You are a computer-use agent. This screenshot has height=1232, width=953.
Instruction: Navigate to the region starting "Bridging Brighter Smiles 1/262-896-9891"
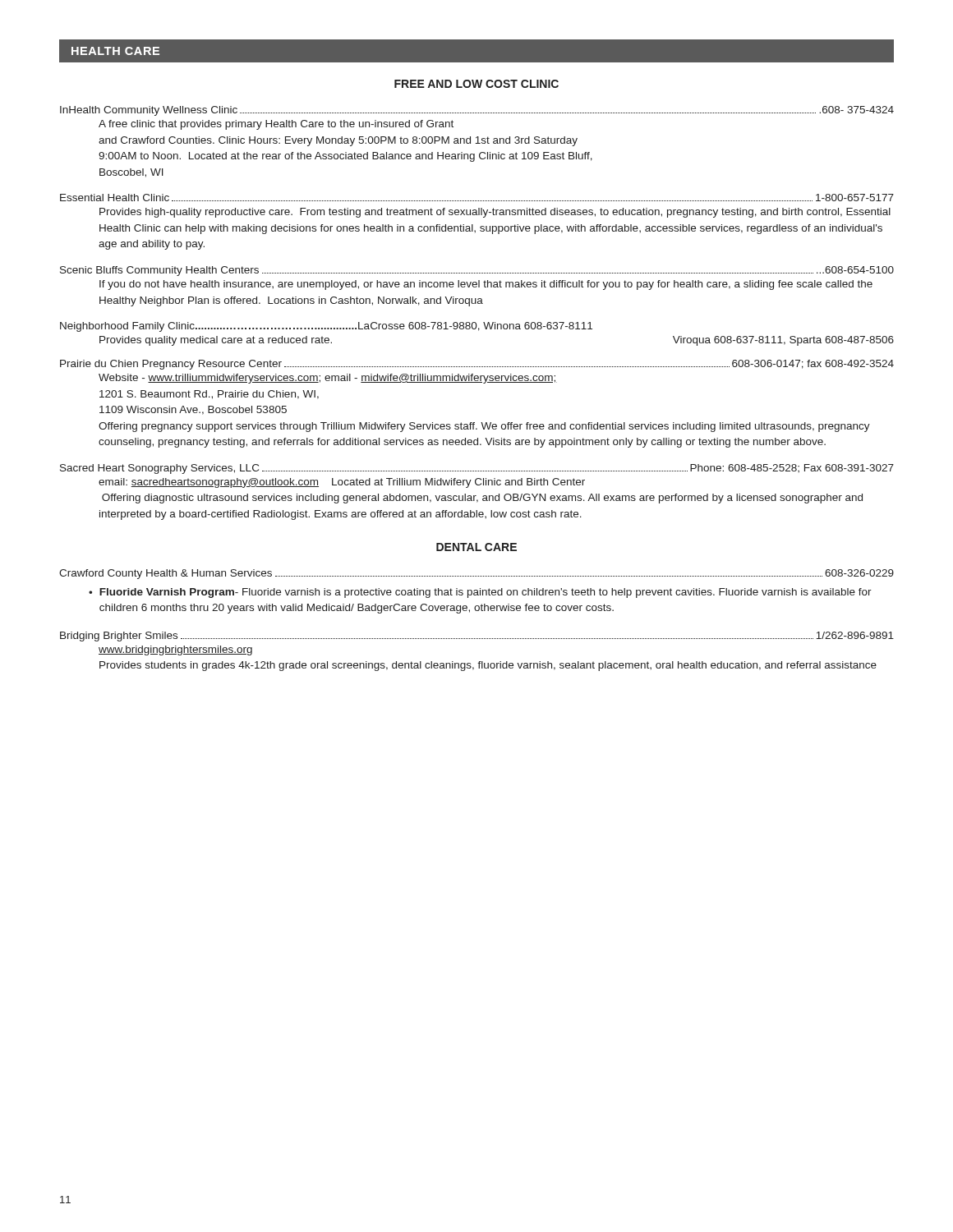(x=476, y=651)
